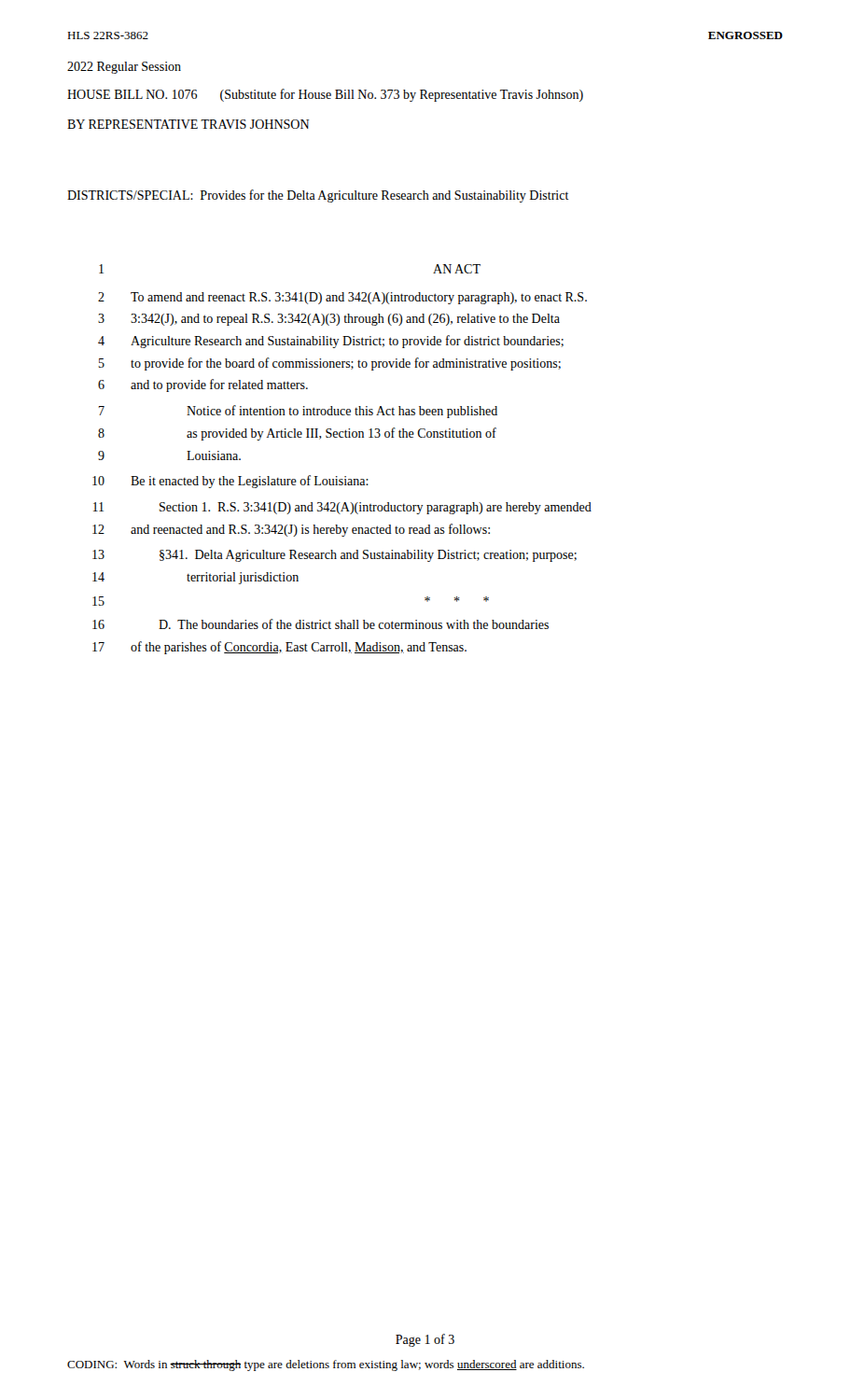Click the passage that begins "8 as provided by"
850x1400 pixels.
click(x=425, y=434)
